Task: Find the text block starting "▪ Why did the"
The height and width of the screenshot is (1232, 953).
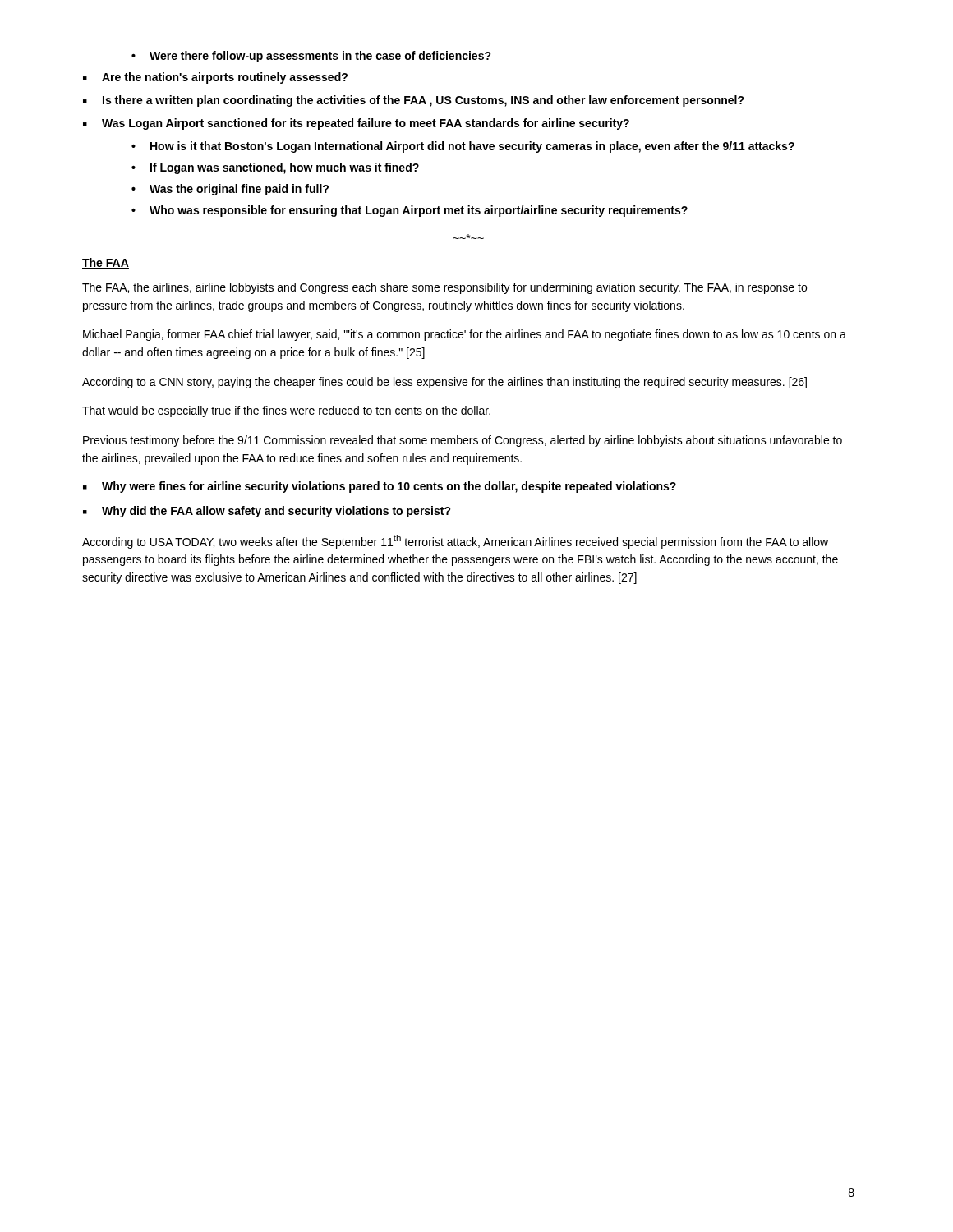Action: pos(267,511)
